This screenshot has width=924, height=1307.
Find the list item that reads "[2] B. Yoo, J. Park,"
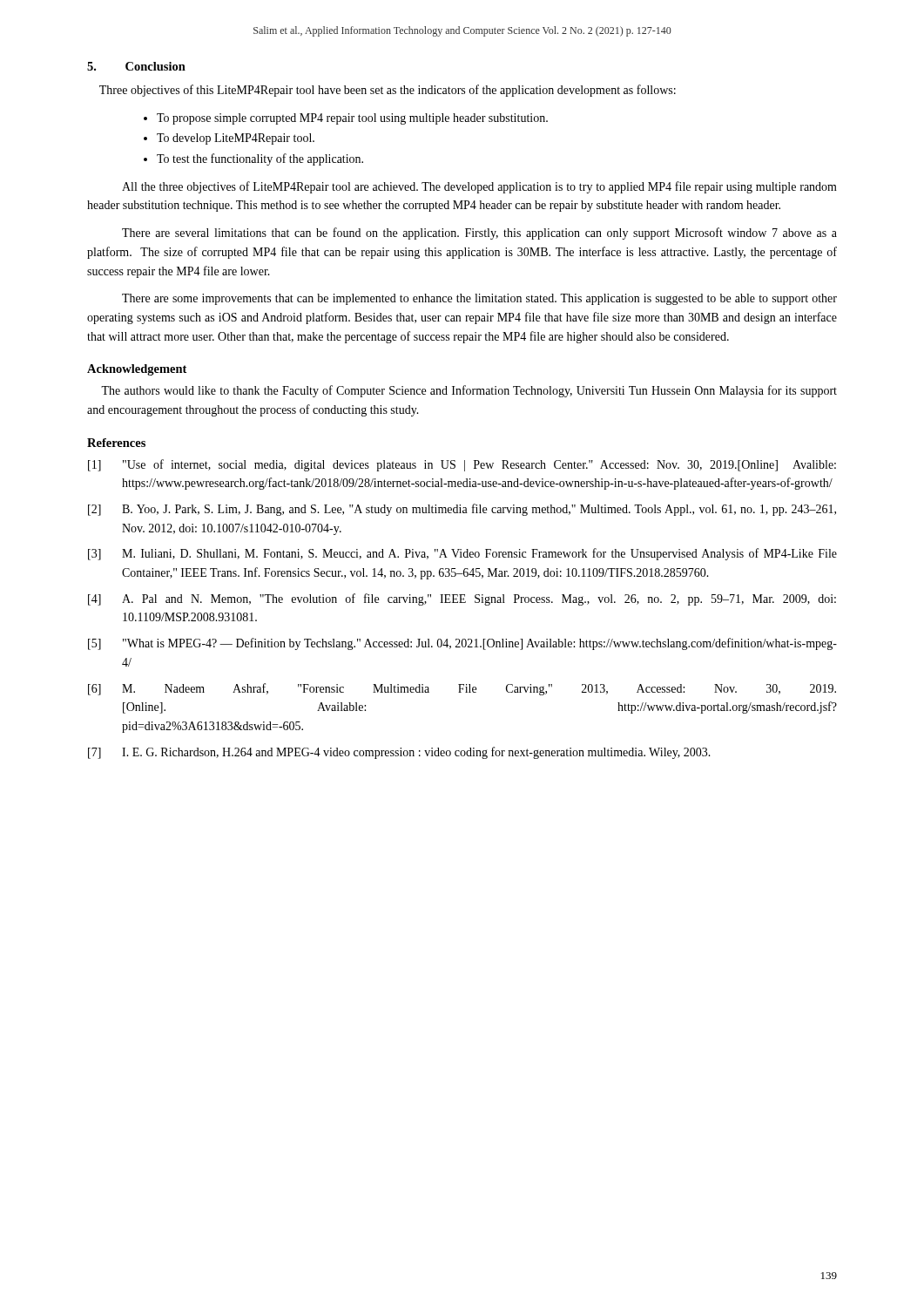(x=462, y=519)
